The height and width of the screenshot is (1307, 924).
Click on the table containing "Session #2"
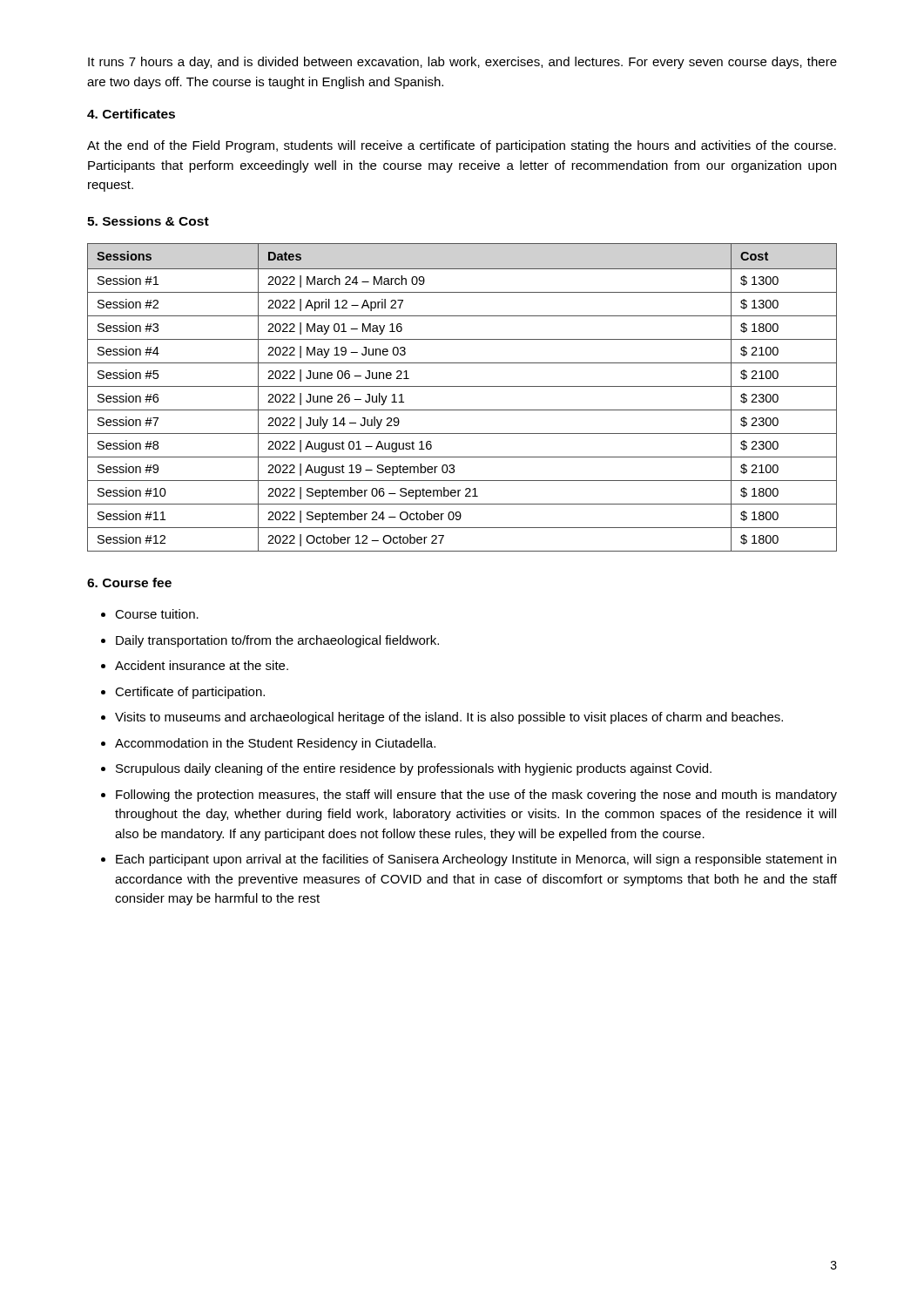462,397
